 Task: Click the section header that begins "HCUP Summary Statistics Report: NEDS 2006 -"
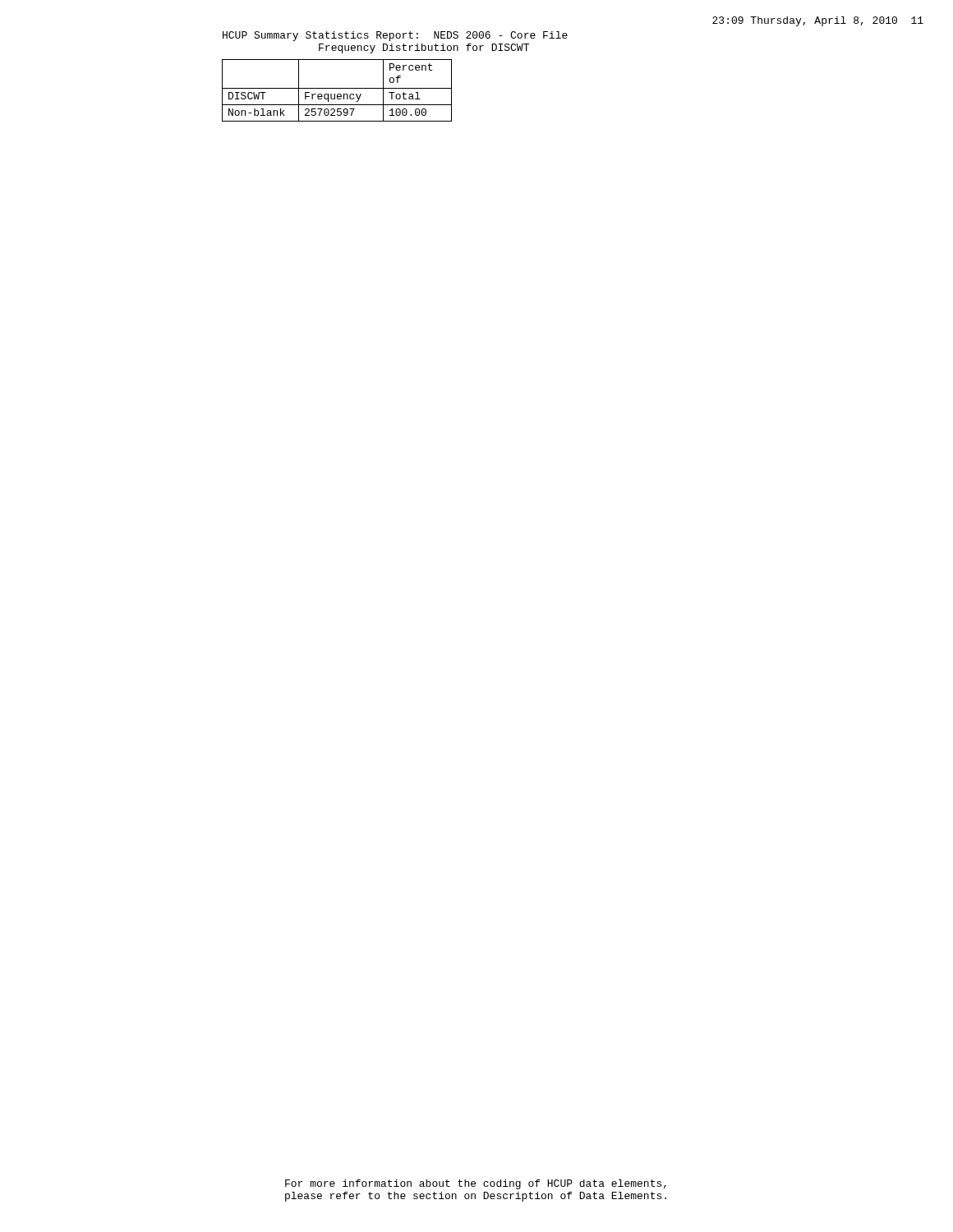[x=395, y=42]
